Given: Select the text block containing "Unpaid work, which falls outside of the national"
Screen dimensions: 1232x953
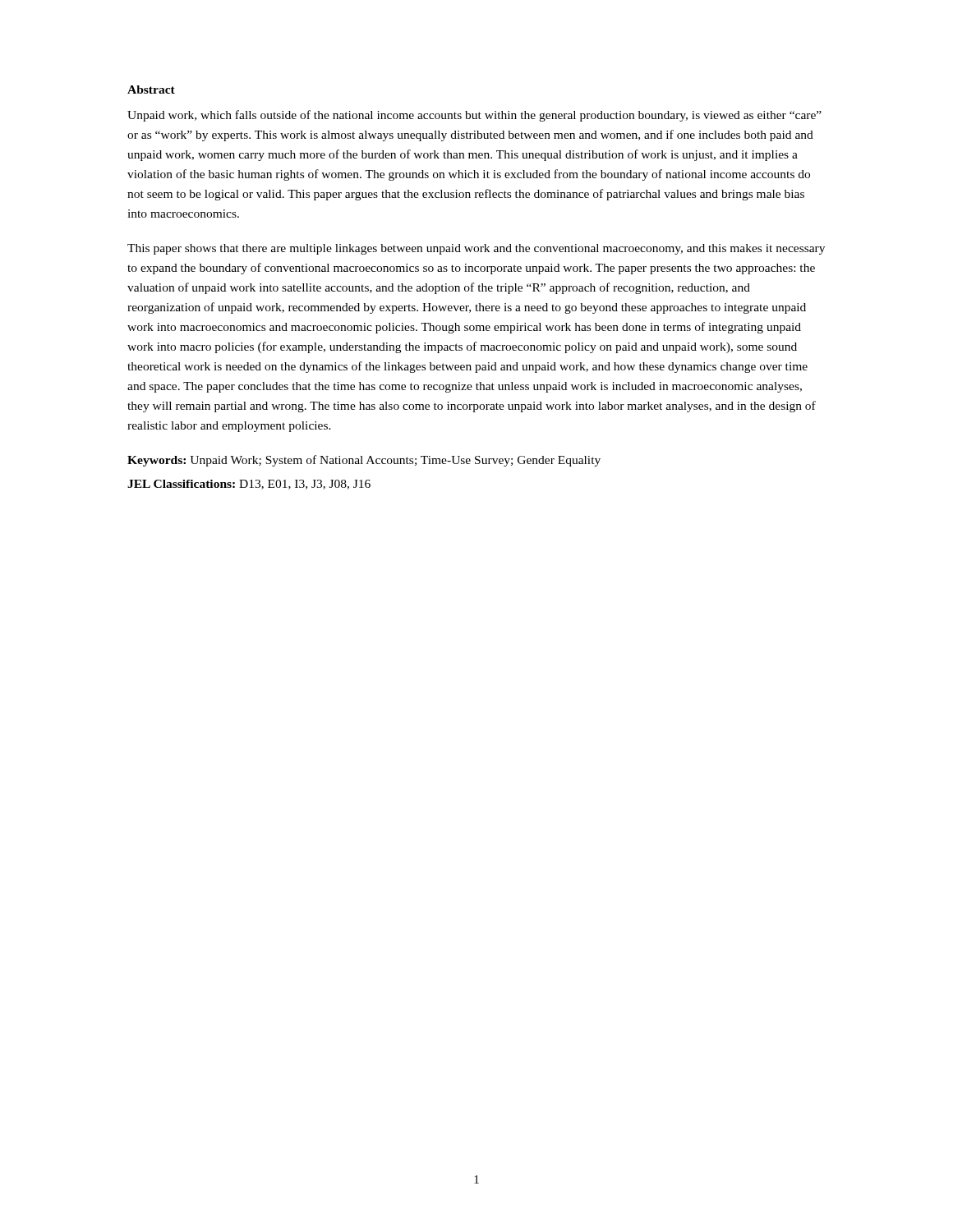Looking at the screenshot, I should (475, 164).
